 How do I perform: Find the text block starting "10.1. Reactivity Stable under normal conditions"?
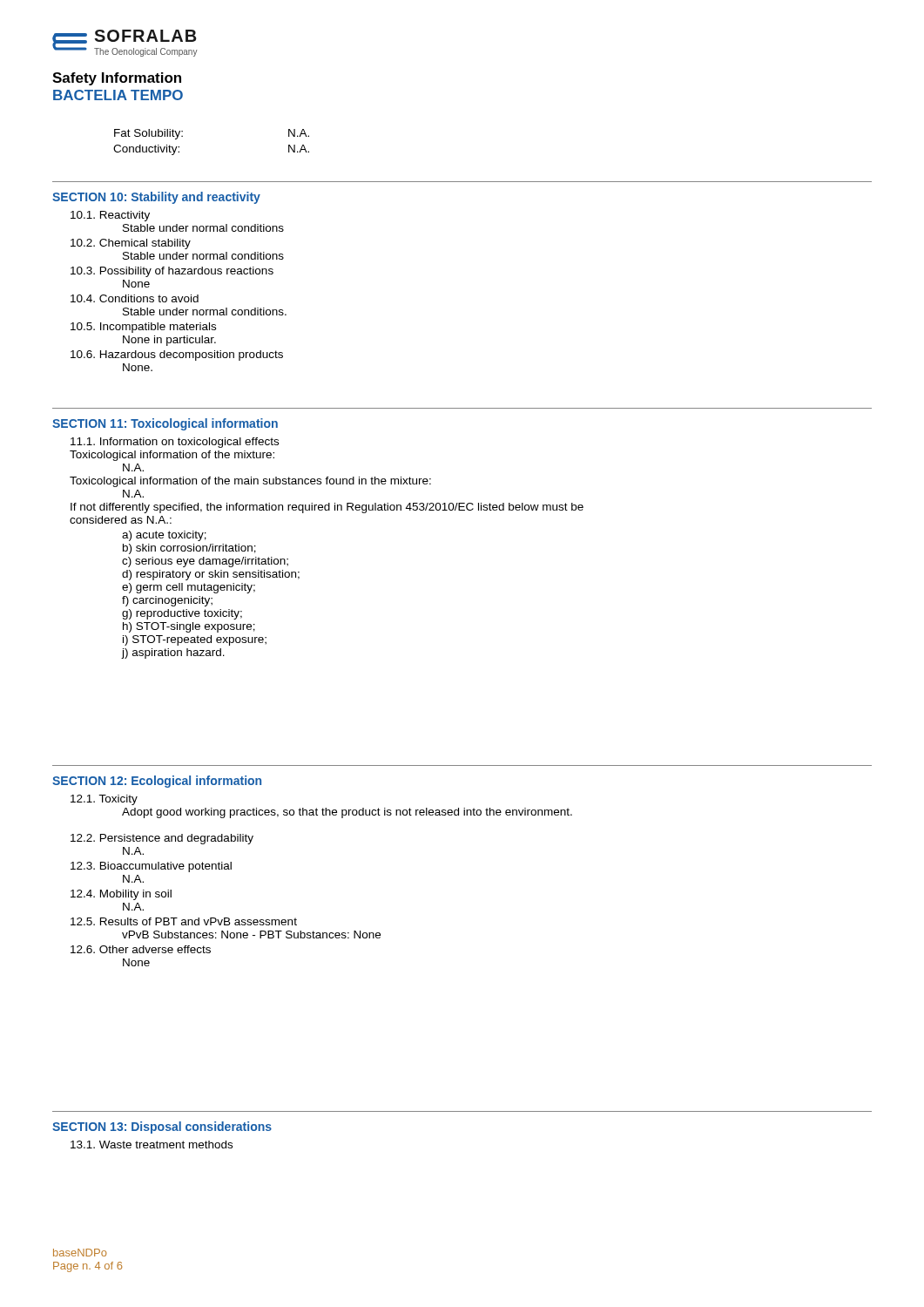[177, 221]
